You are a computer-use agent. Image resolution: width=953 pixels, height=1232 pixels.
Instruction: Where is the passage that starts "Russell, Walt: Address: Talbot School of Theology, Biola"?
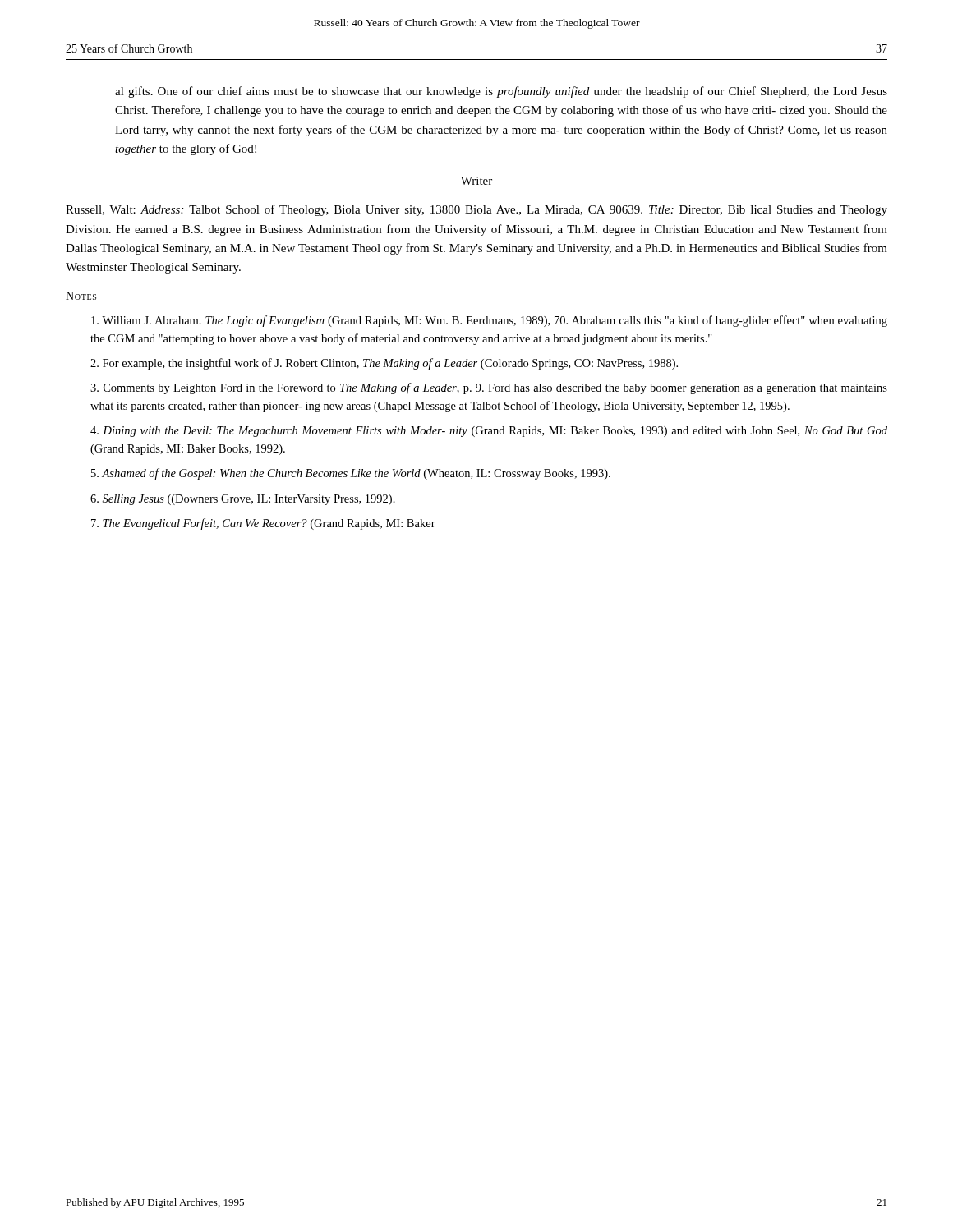pyautogui.click(x=476, y=238)
